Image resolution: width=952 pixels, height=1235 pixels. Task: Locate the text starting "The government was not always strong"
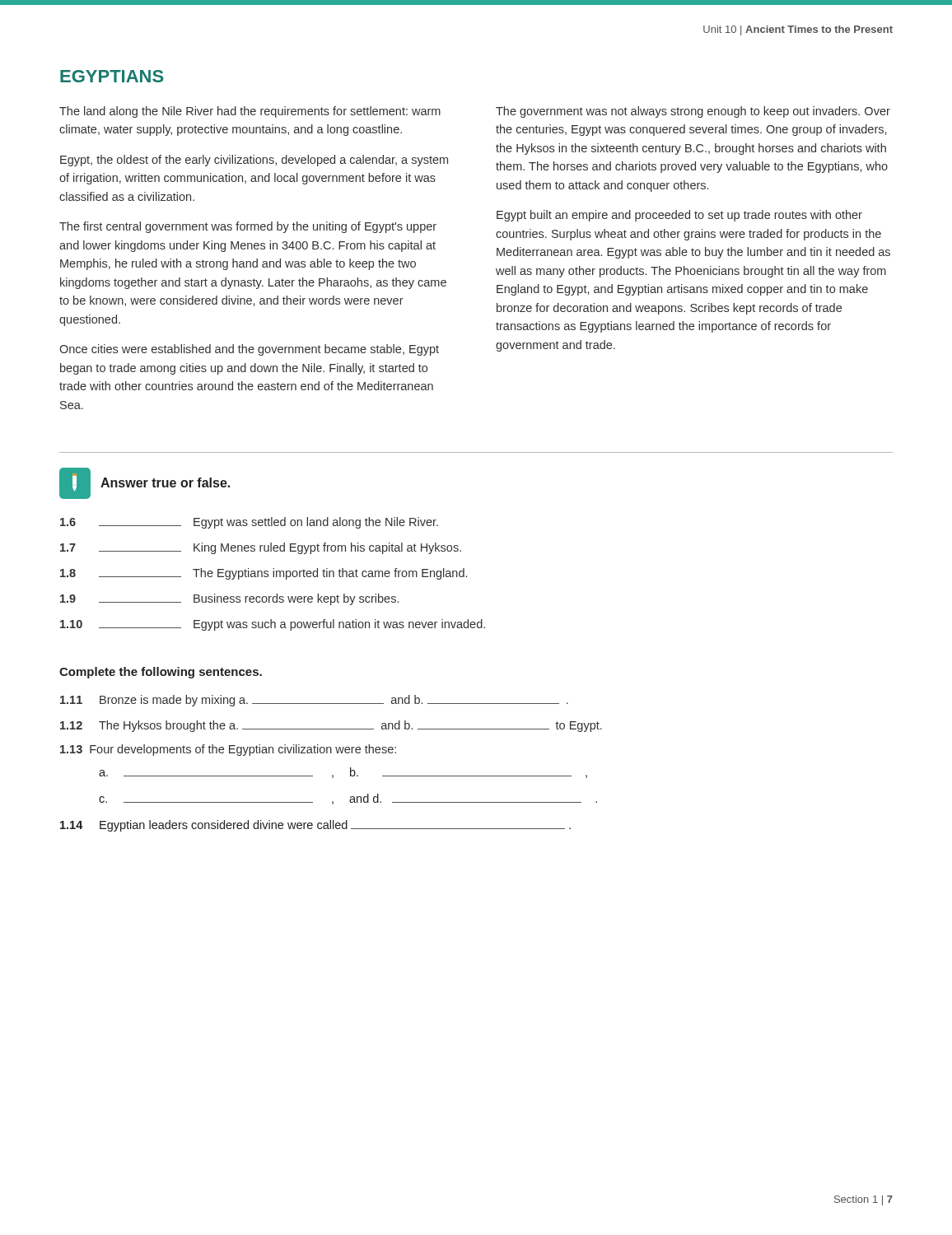(x=694, y=228)
